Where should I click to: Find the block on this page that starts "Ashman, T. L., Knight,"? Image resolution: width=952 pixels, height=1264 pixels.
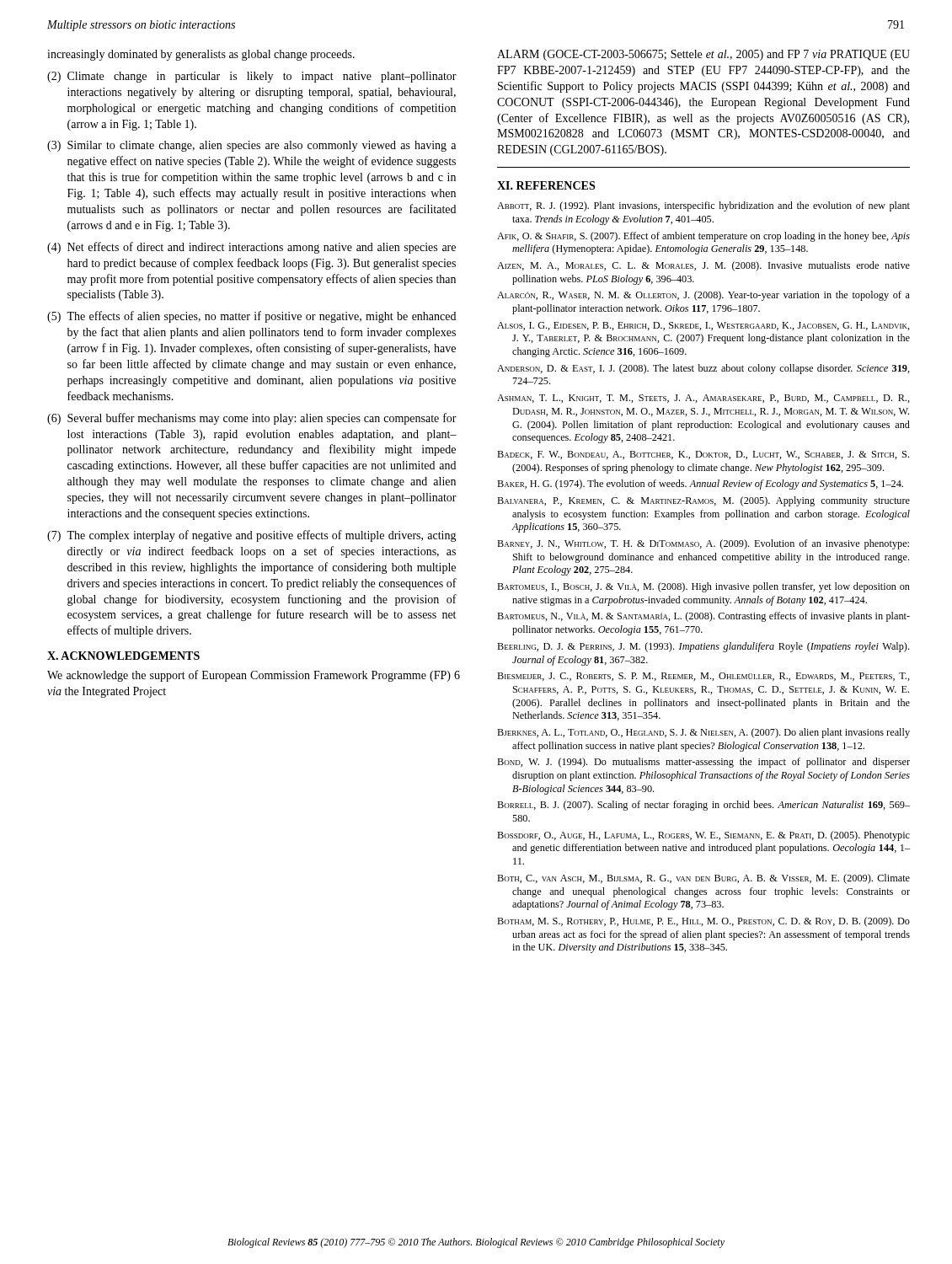[x=703, y=418]
